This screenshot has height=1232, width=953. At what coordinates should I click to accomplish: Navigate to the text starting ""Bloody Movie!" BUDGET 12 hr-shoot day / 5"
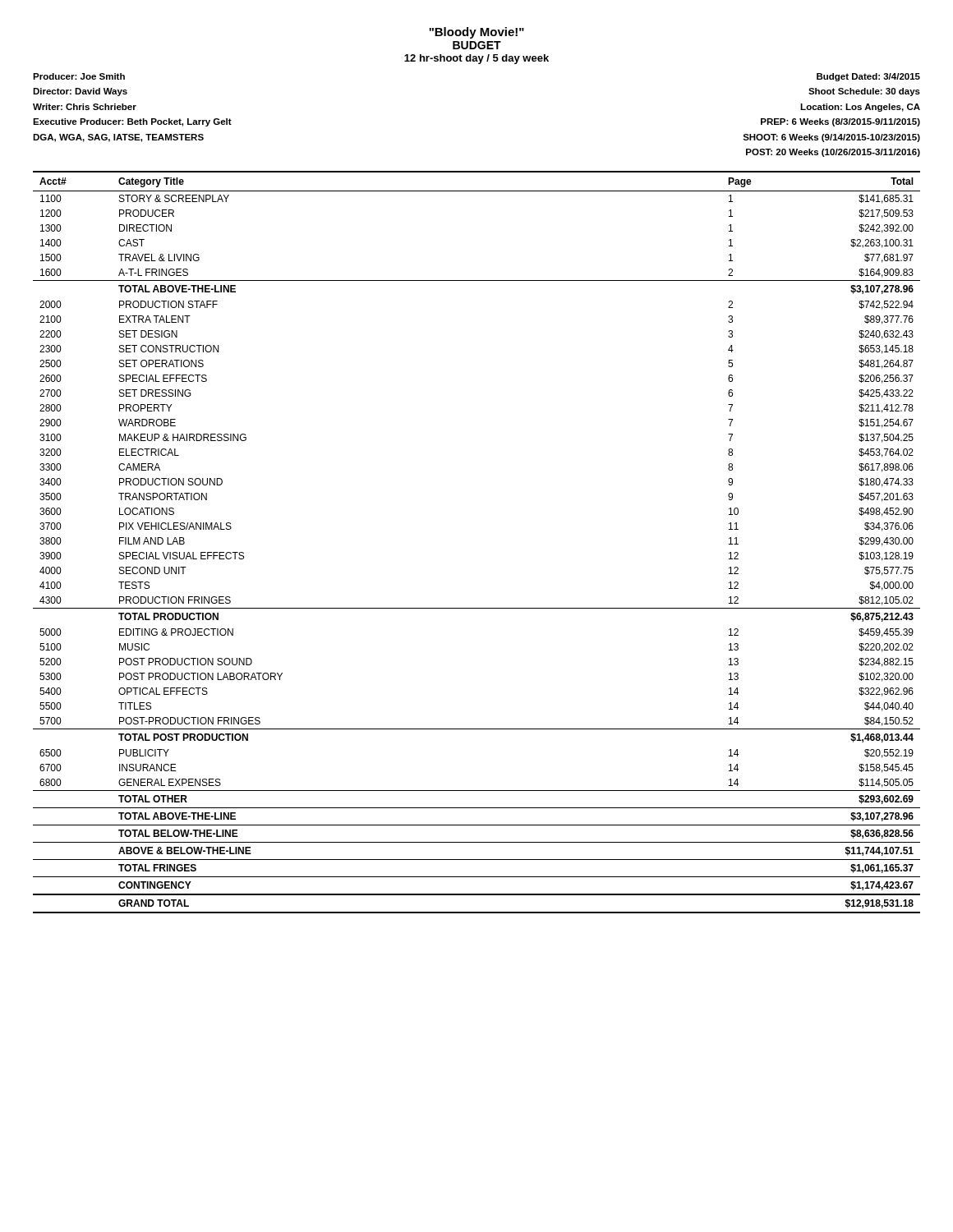pos(476,44)
